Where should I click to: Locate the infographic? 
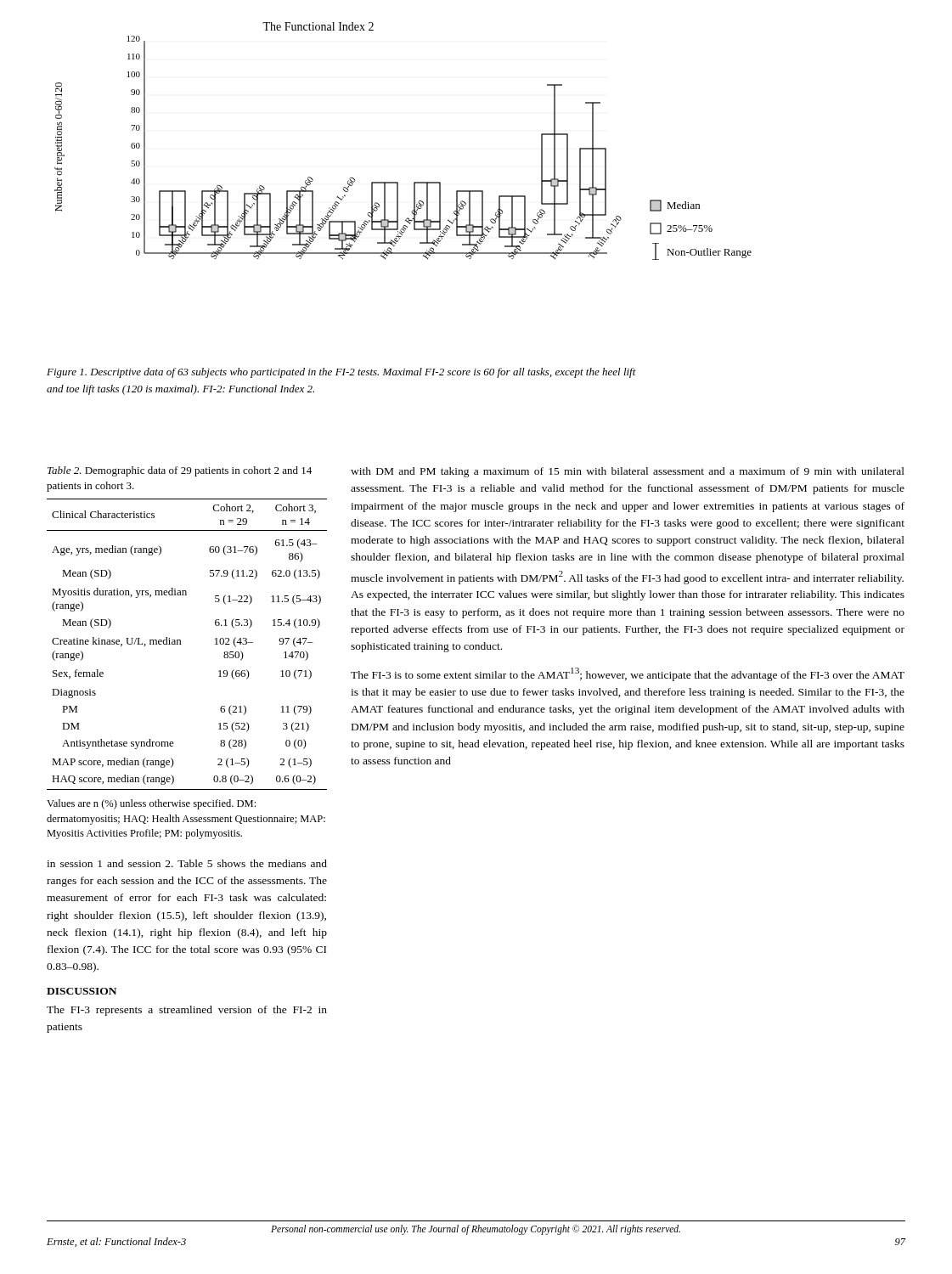click(701, 228)
